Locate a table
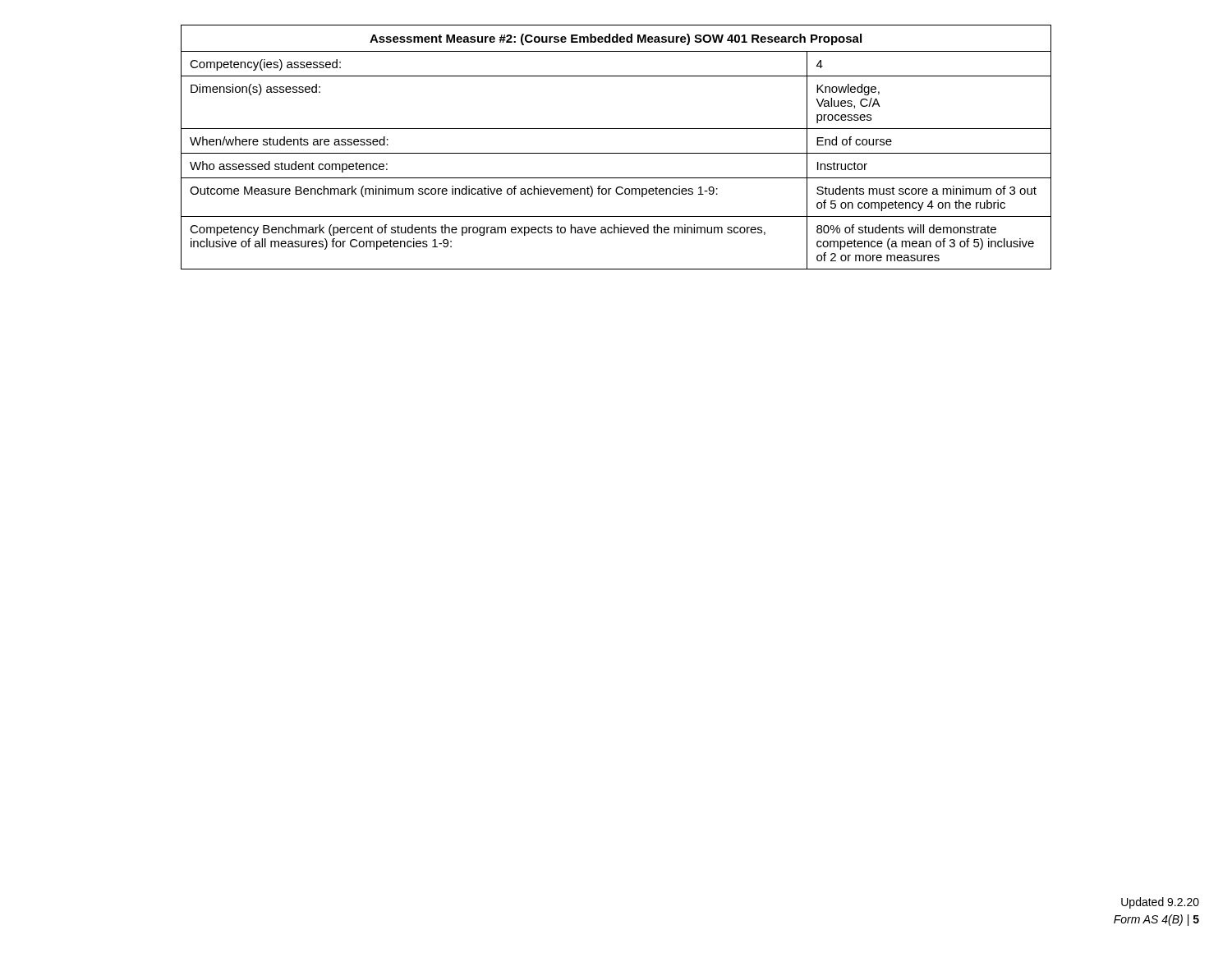Image resolution: width=1232 pixels, height=953 pixels. (x=616, y=147)
